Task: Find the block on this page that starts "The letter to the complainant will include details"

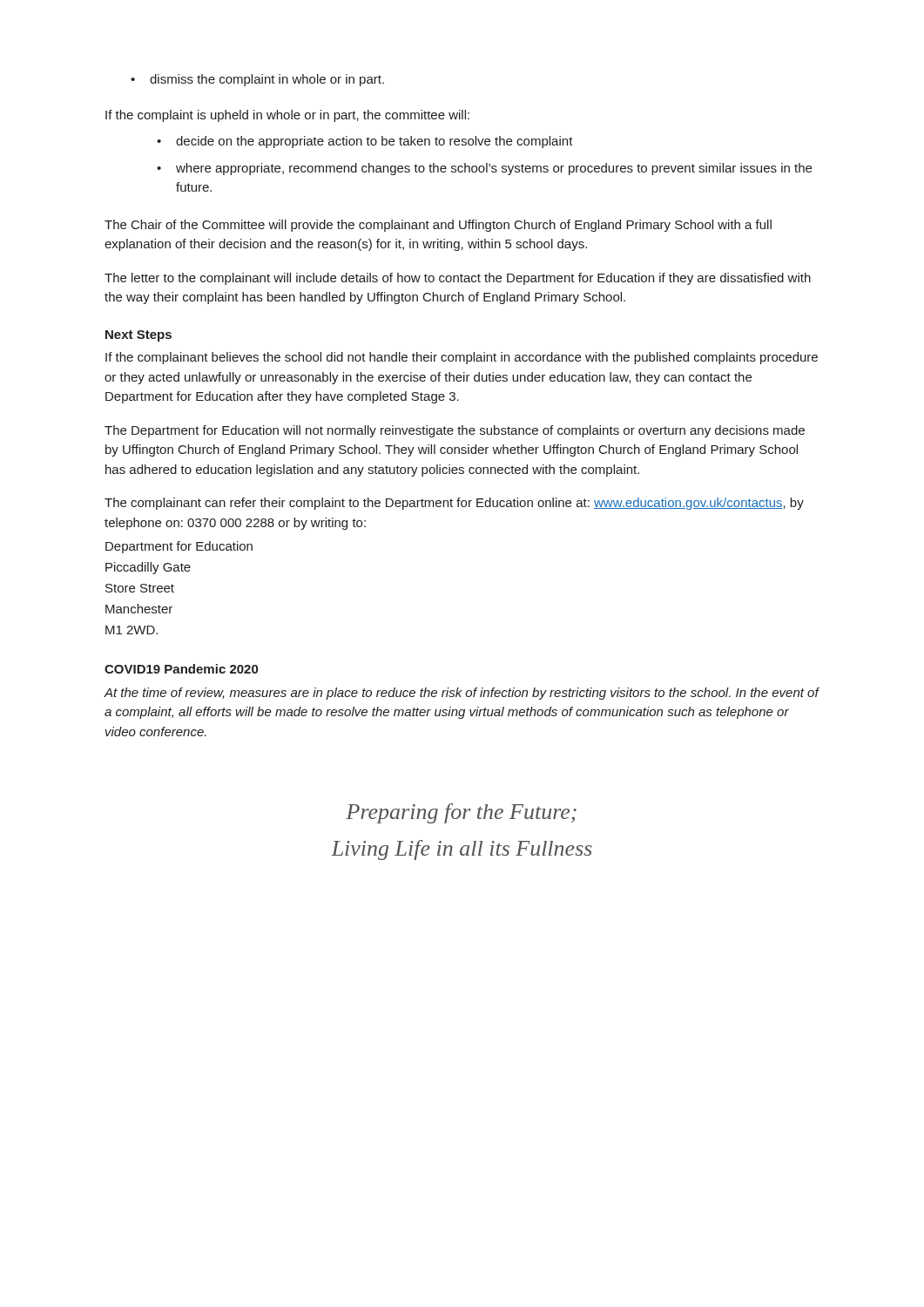Action: [458, 287]
